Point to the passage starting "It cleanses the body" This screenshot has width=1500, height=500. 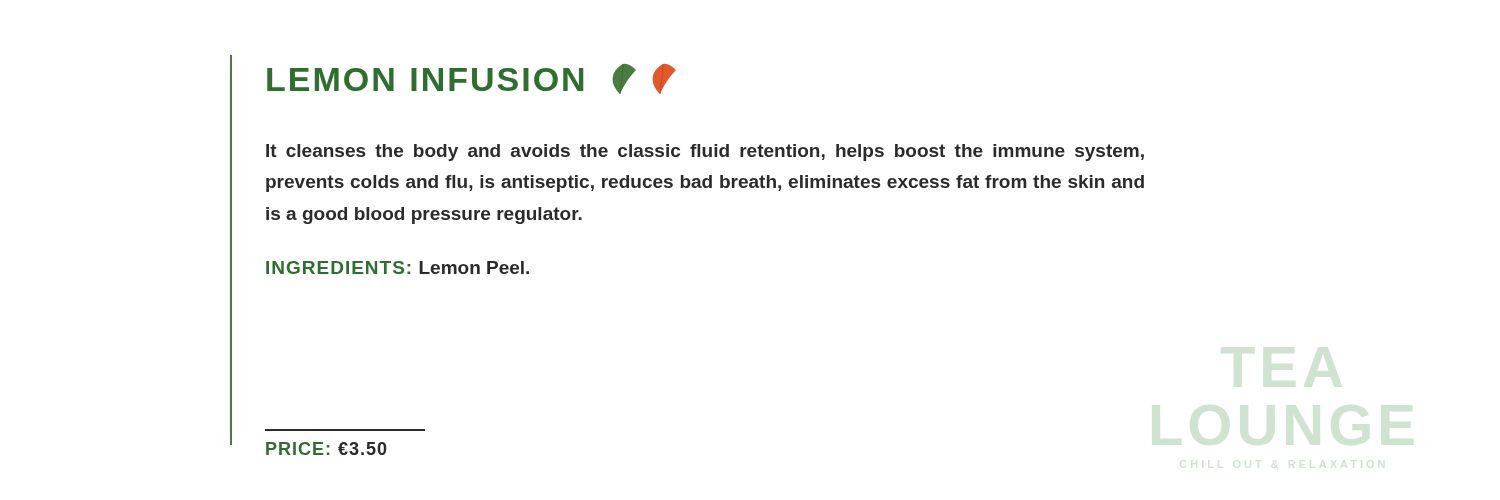705,182
